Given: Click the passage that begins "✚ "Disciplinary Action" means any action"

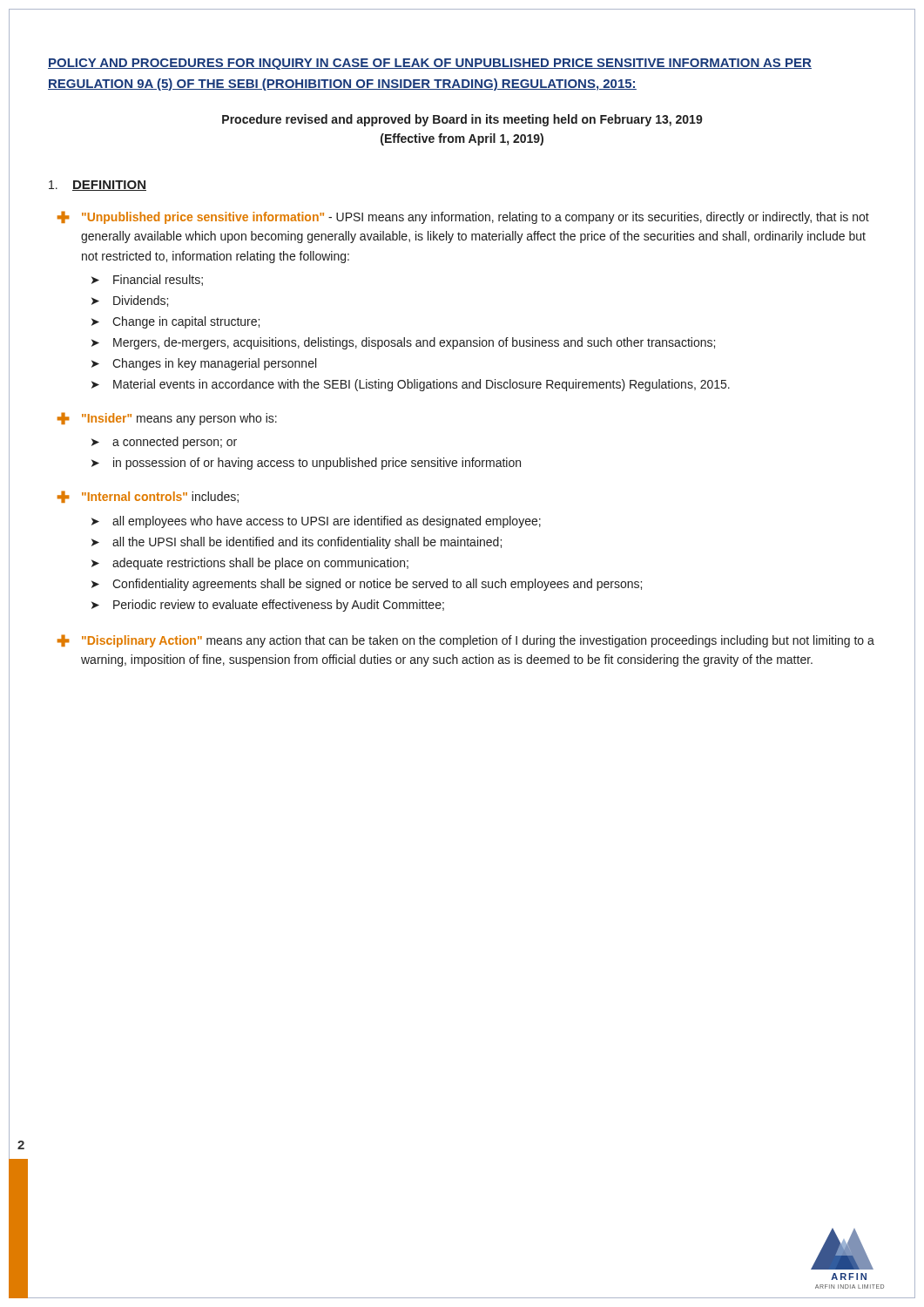Looking at the screenshot, I should pos(466,650).
